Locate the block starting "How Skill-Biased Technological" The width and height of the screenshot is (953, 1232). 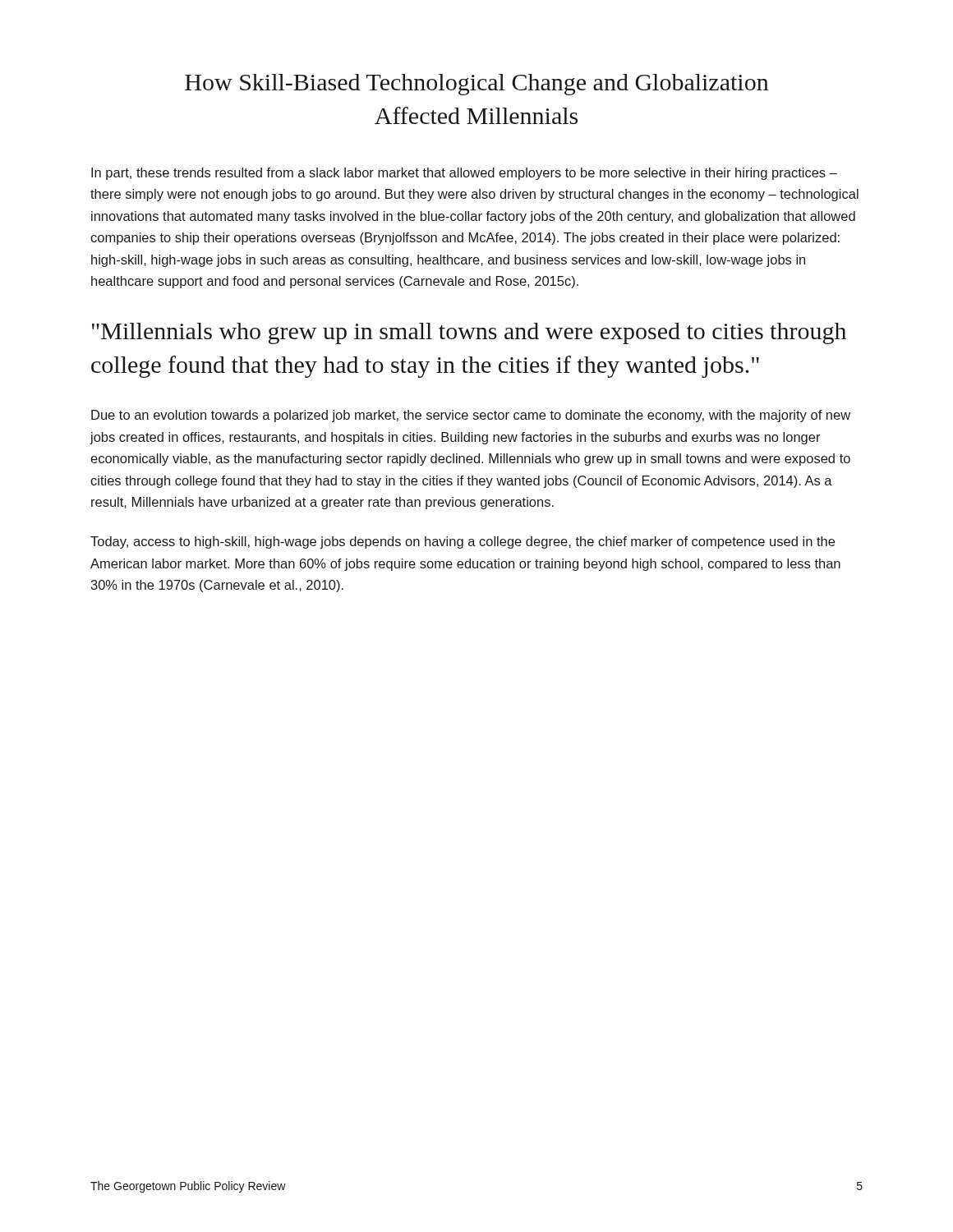coord(476,99)
